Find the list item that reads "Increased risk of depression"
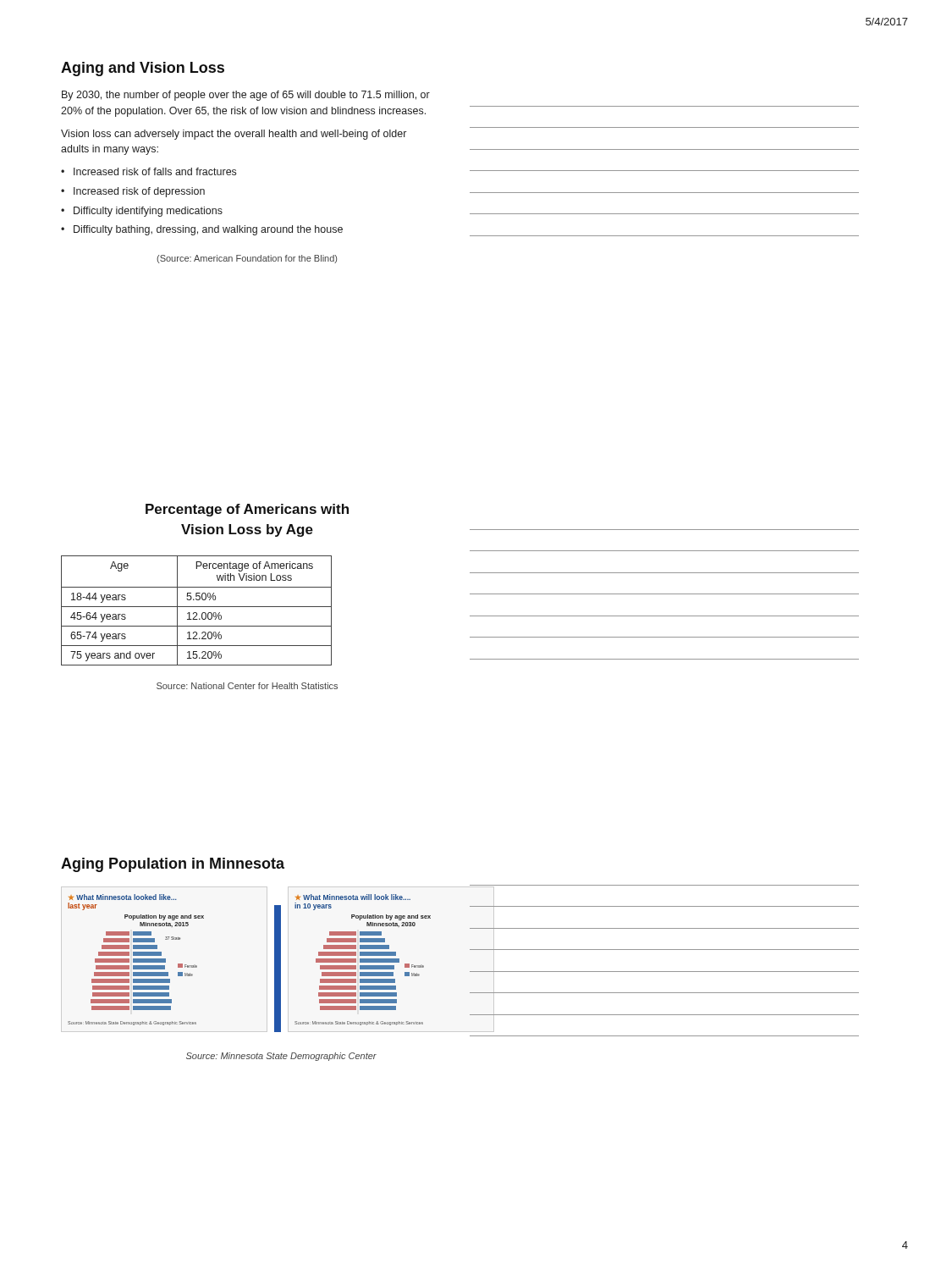 [x=139, y=191]
